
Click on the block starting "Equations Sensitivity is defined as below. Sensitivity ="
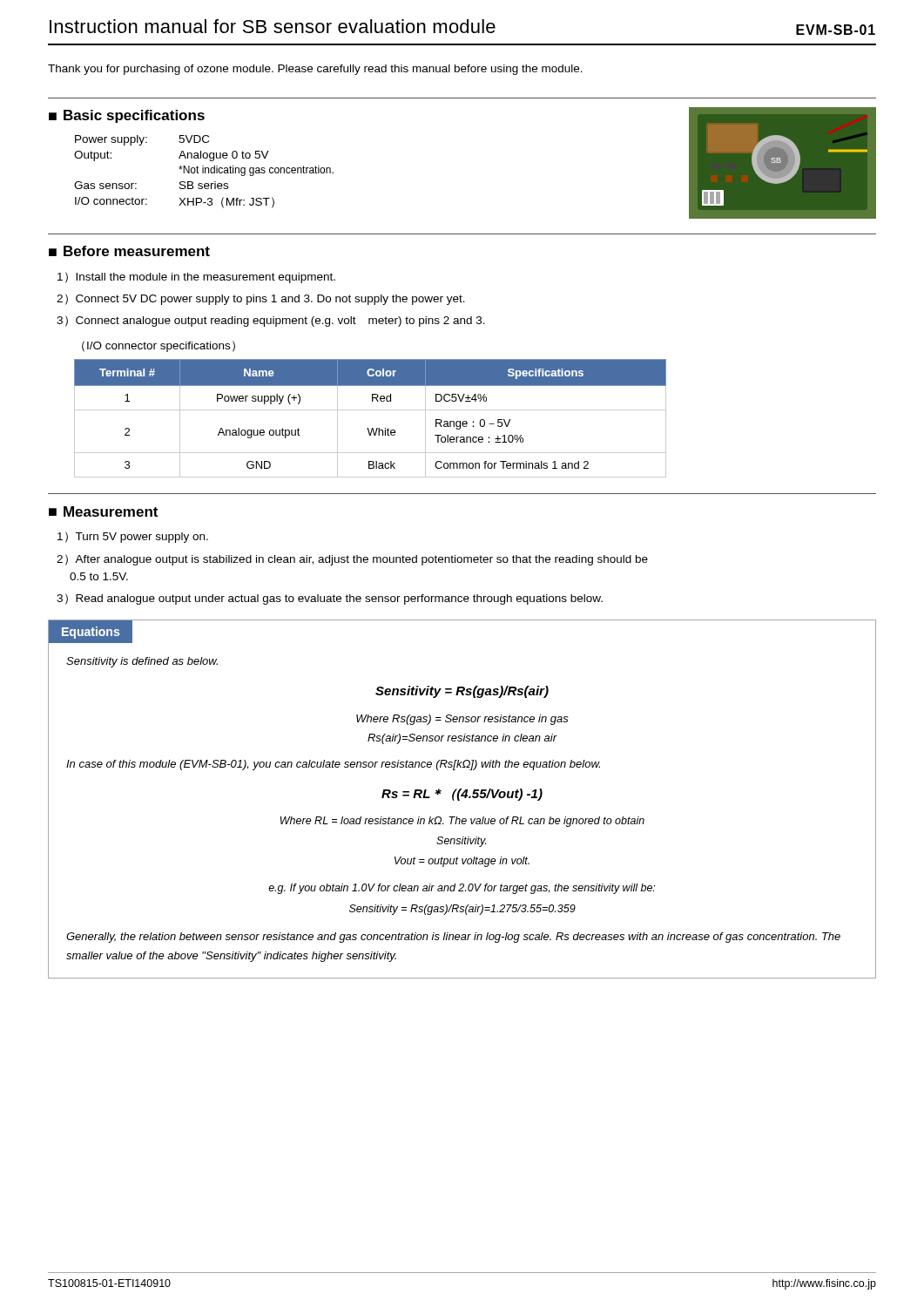click(x=462, y=799)
